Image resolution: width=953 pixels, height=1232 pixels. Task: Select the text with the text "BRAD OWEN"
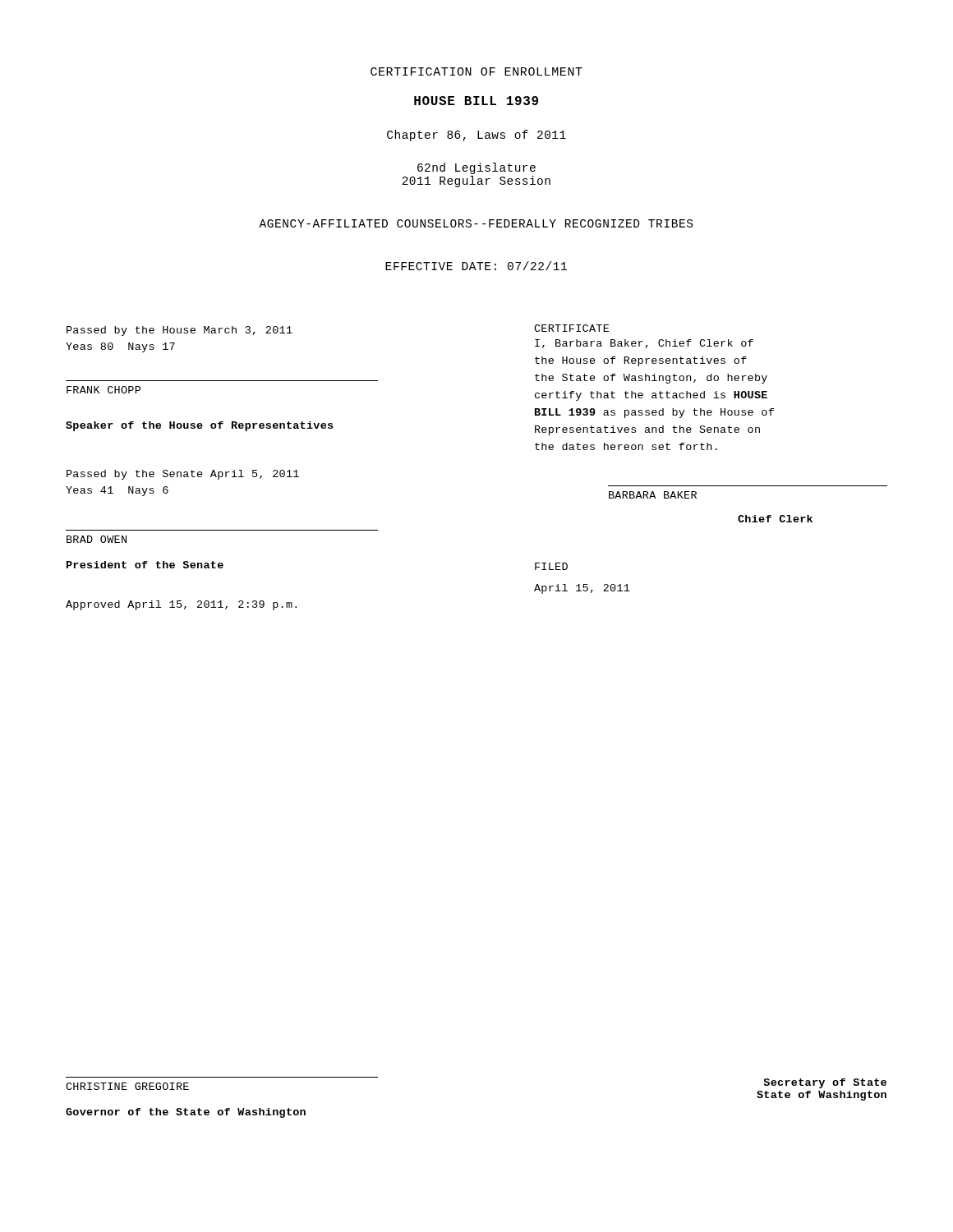[x=222, y=538]
